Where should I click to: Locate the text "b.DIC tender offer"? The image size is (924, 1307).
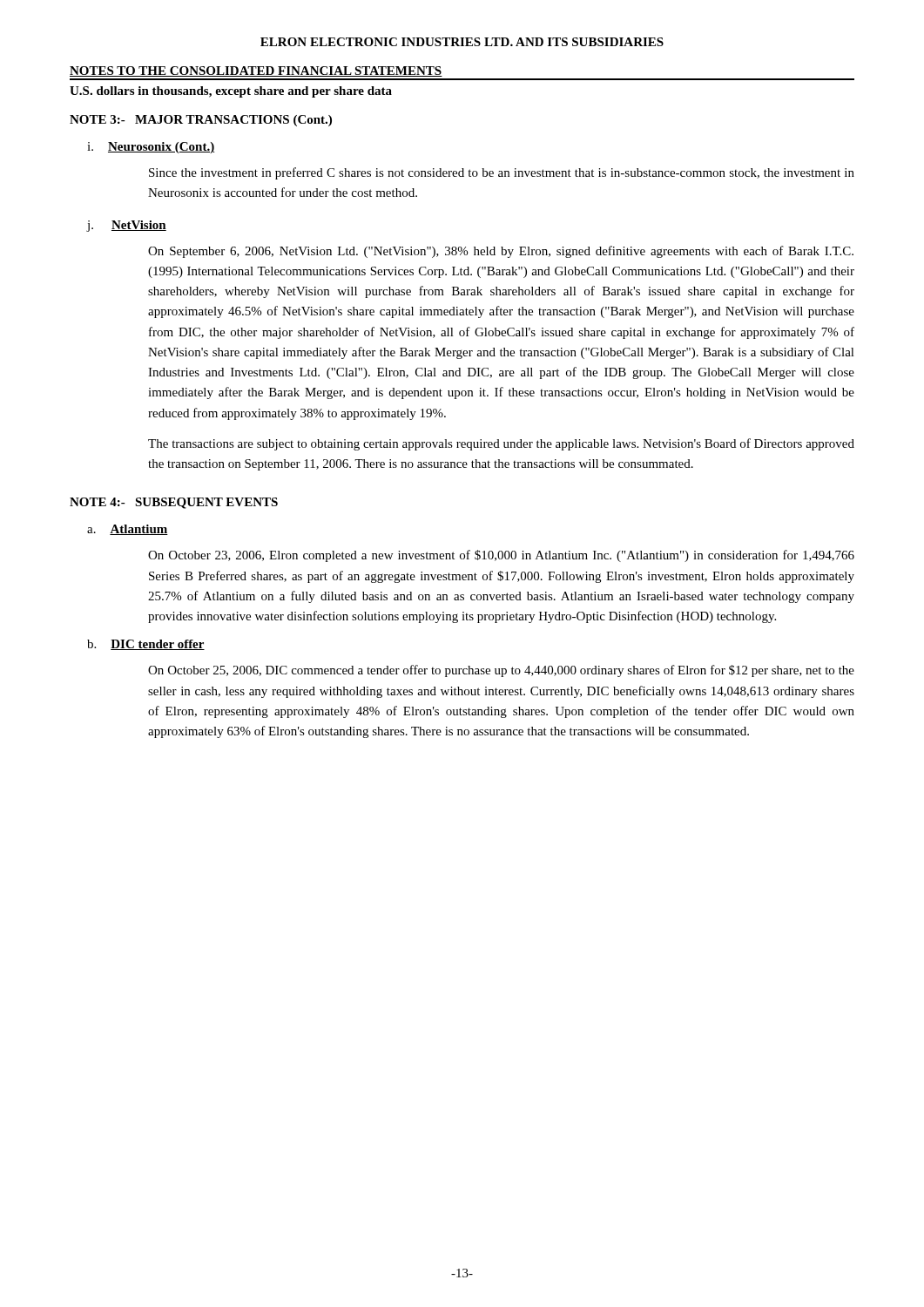(146, 644)
